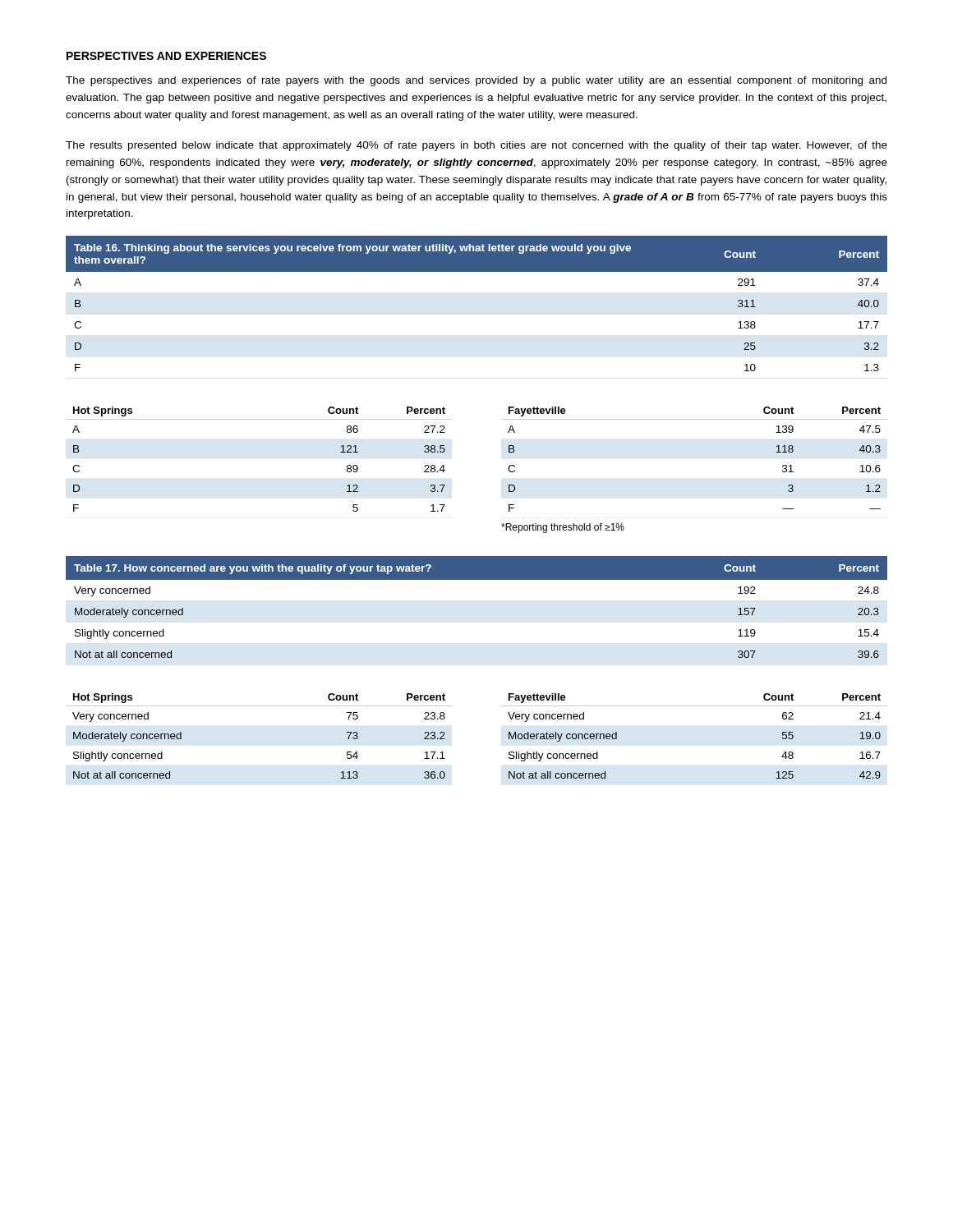This screenshot has height=1232, width=953.
Task: Locate the table with the text "118"
Action: tap(694, 460)
